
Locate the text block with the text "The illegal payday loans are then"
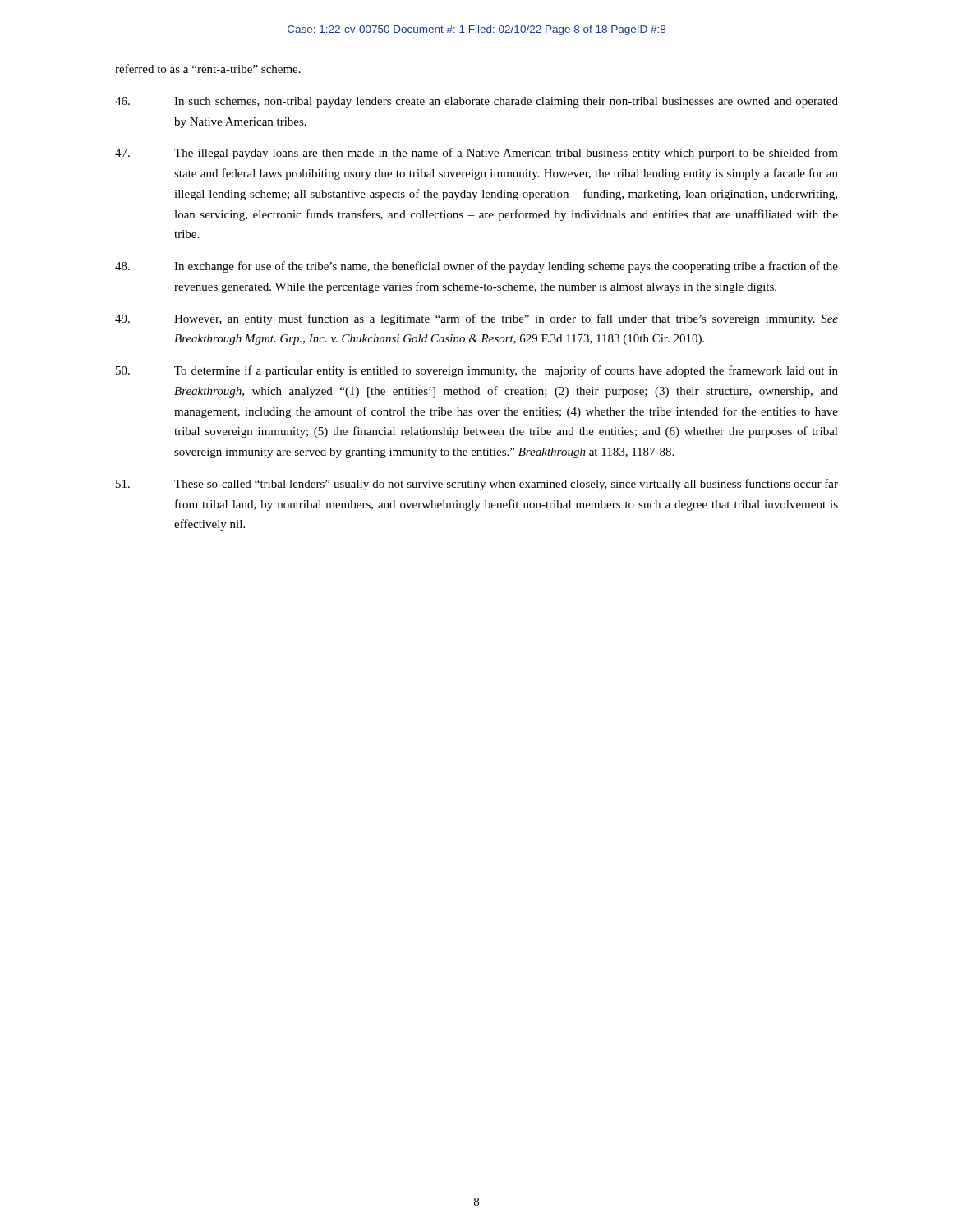[x=476, y=194]
